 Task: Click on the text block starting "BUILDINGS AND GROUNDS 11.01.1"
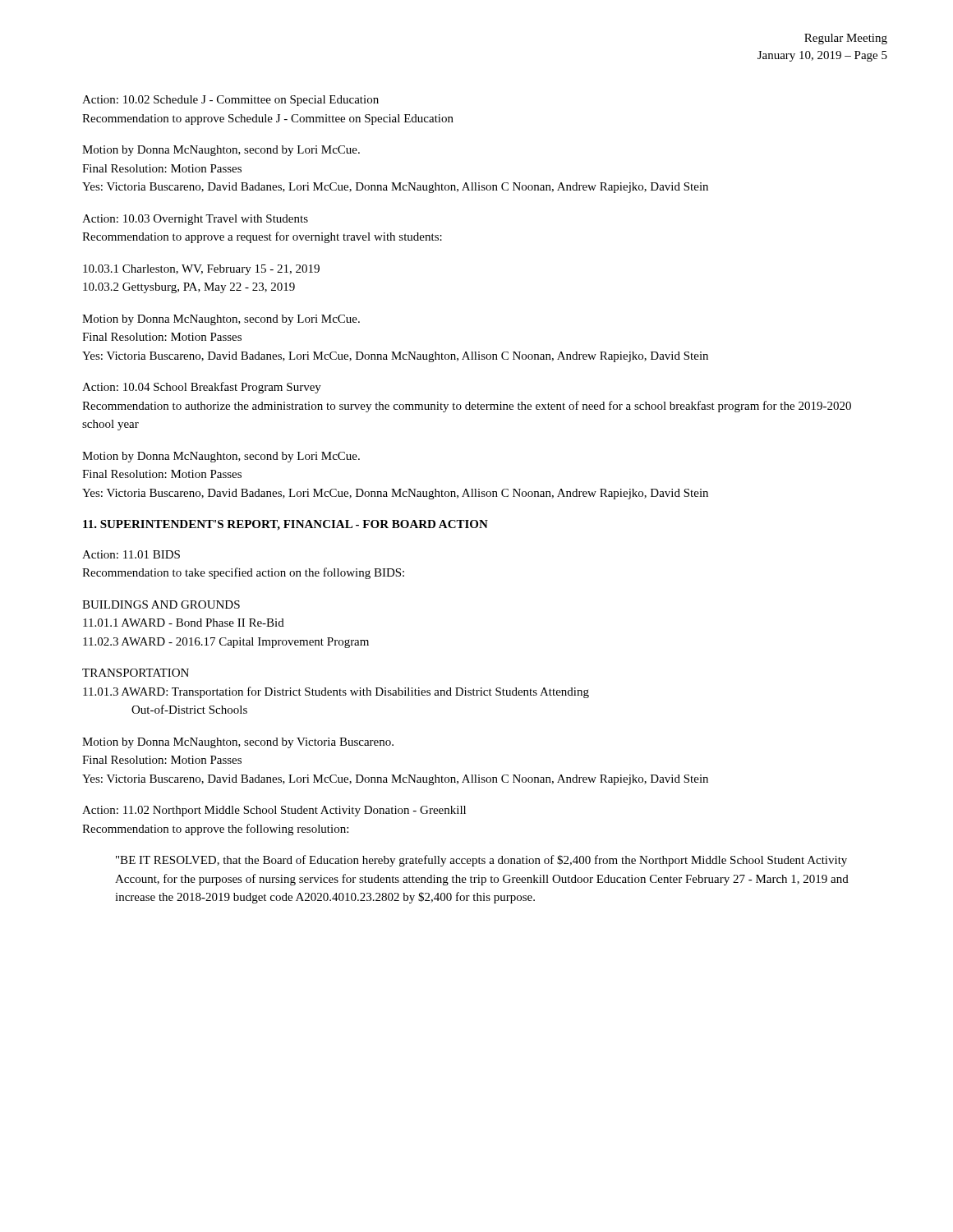(x=161, y=605)
